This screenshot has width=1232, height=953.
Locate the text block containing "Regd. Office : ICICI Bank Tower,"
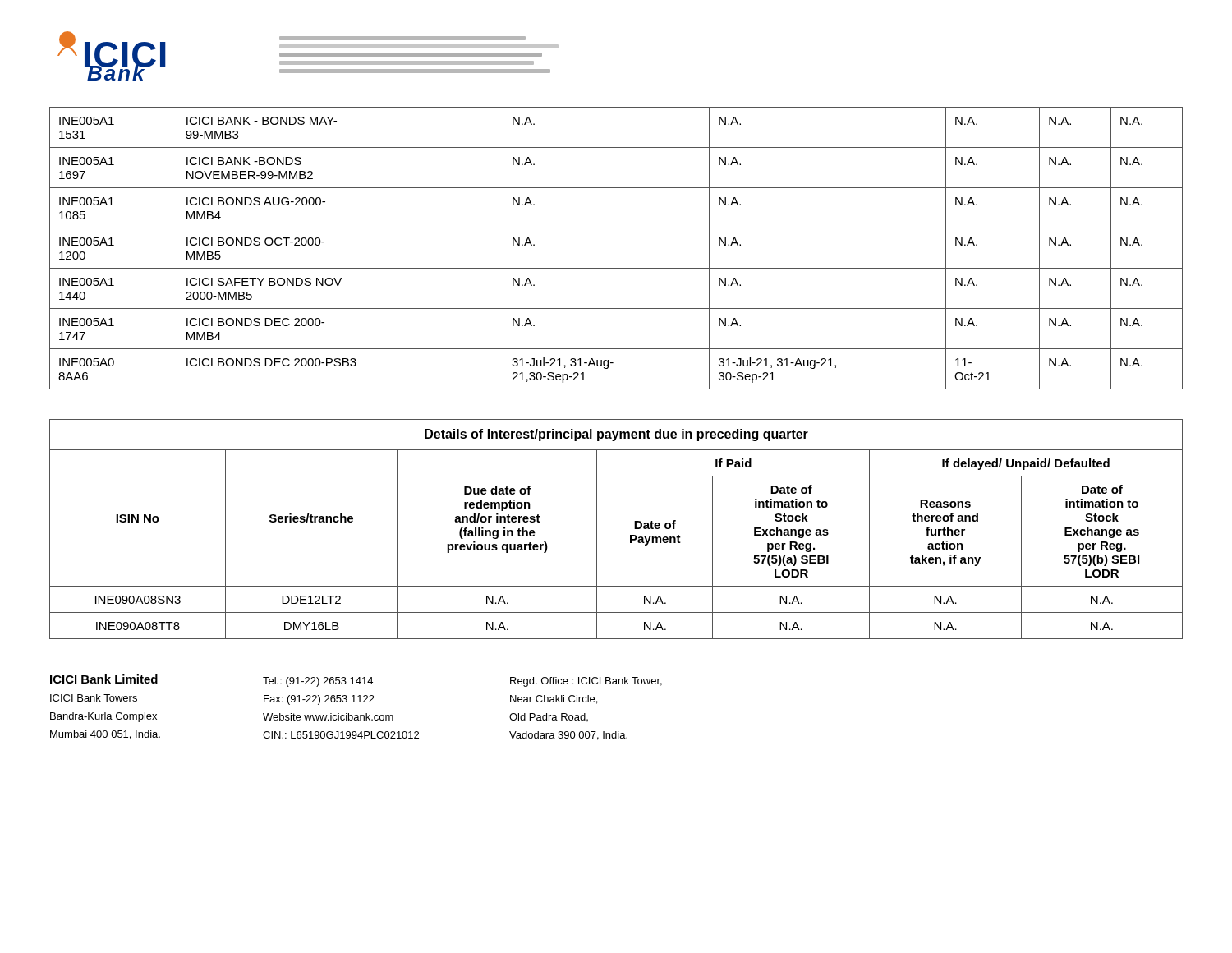pyautogui.click(x=586, y=708)
